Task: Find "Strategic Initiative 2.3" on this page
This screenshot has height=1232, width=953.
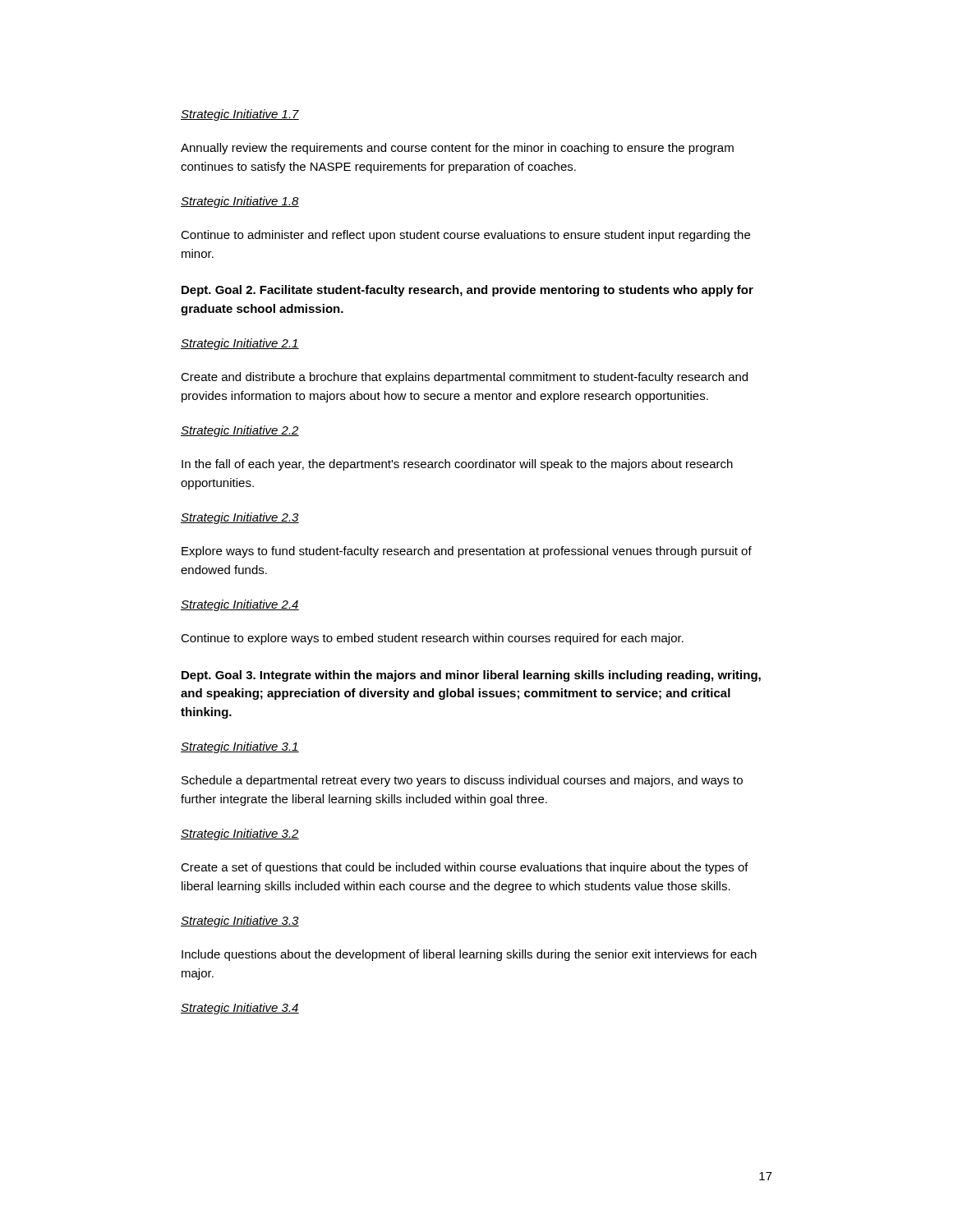Action: click(x=240, y=518)
